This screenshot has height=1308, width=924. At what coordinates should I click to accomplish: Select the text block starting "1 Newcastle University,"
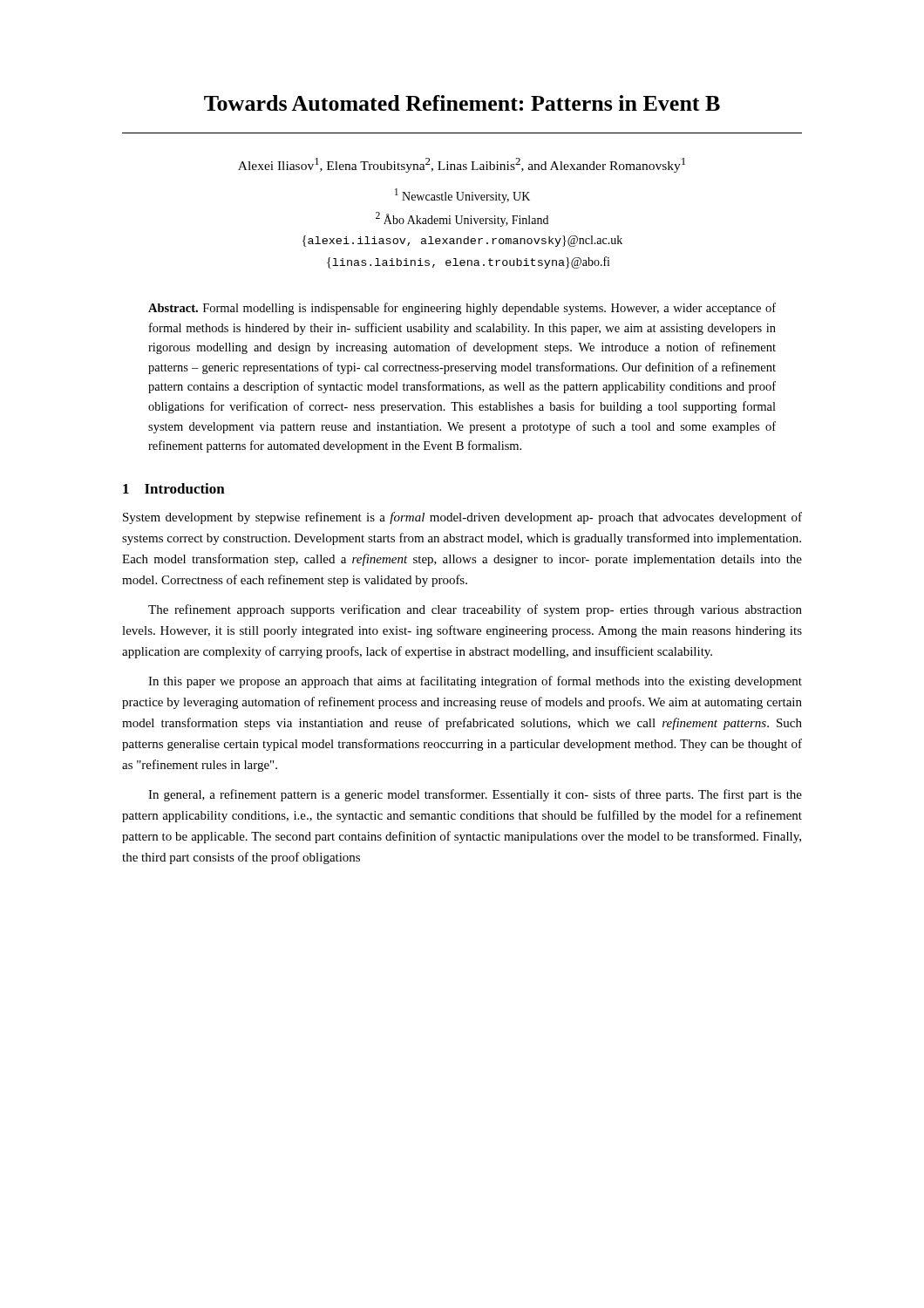[x=462, y=228]
